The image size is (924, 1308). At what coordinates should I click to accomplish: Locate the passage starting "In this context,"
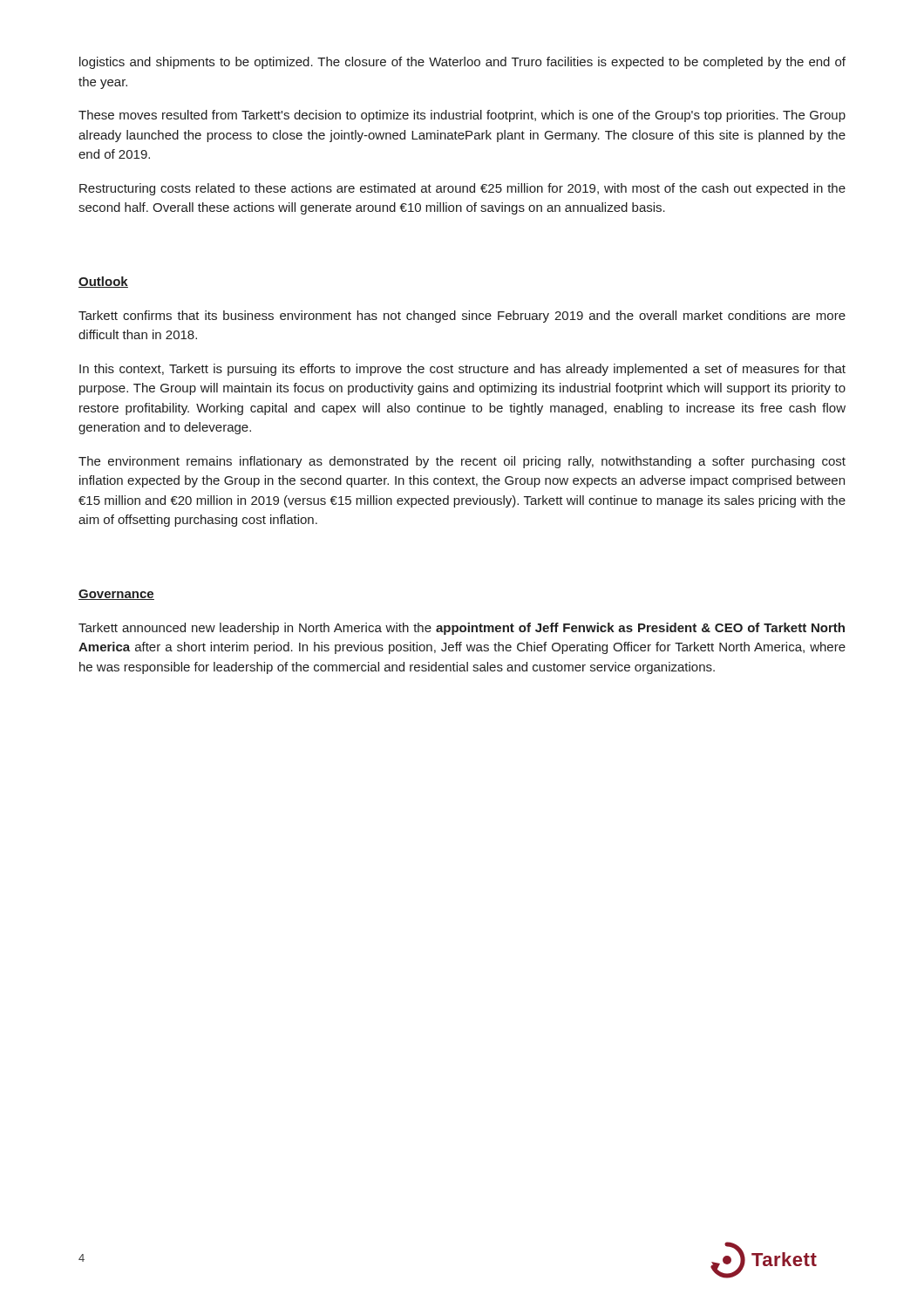pyautogui.click(x=462, y=398)
